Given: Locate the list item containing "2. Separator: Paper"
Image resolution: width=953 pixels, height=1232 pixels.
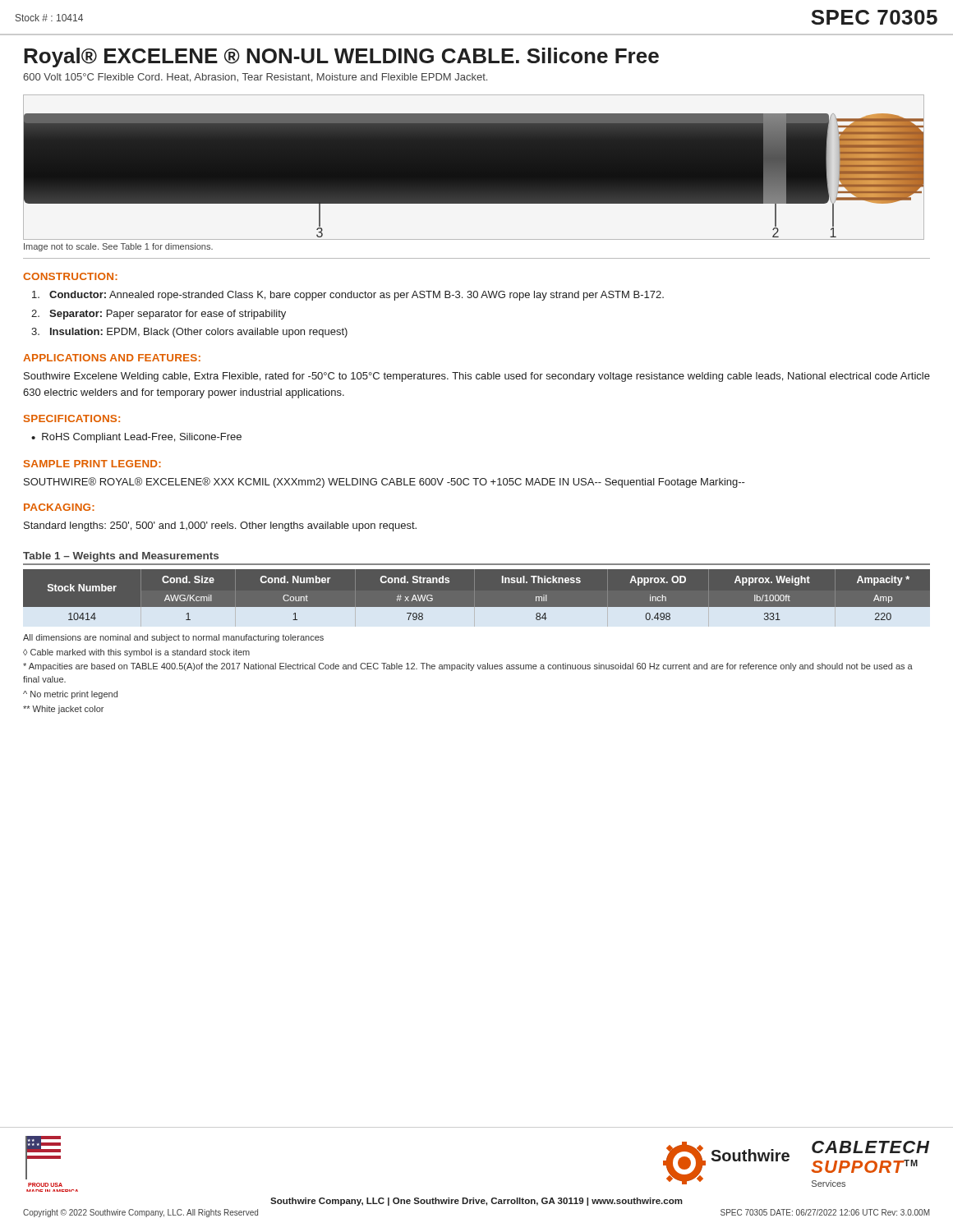Looking at the screenshot, I should click(x=159, y=313).
